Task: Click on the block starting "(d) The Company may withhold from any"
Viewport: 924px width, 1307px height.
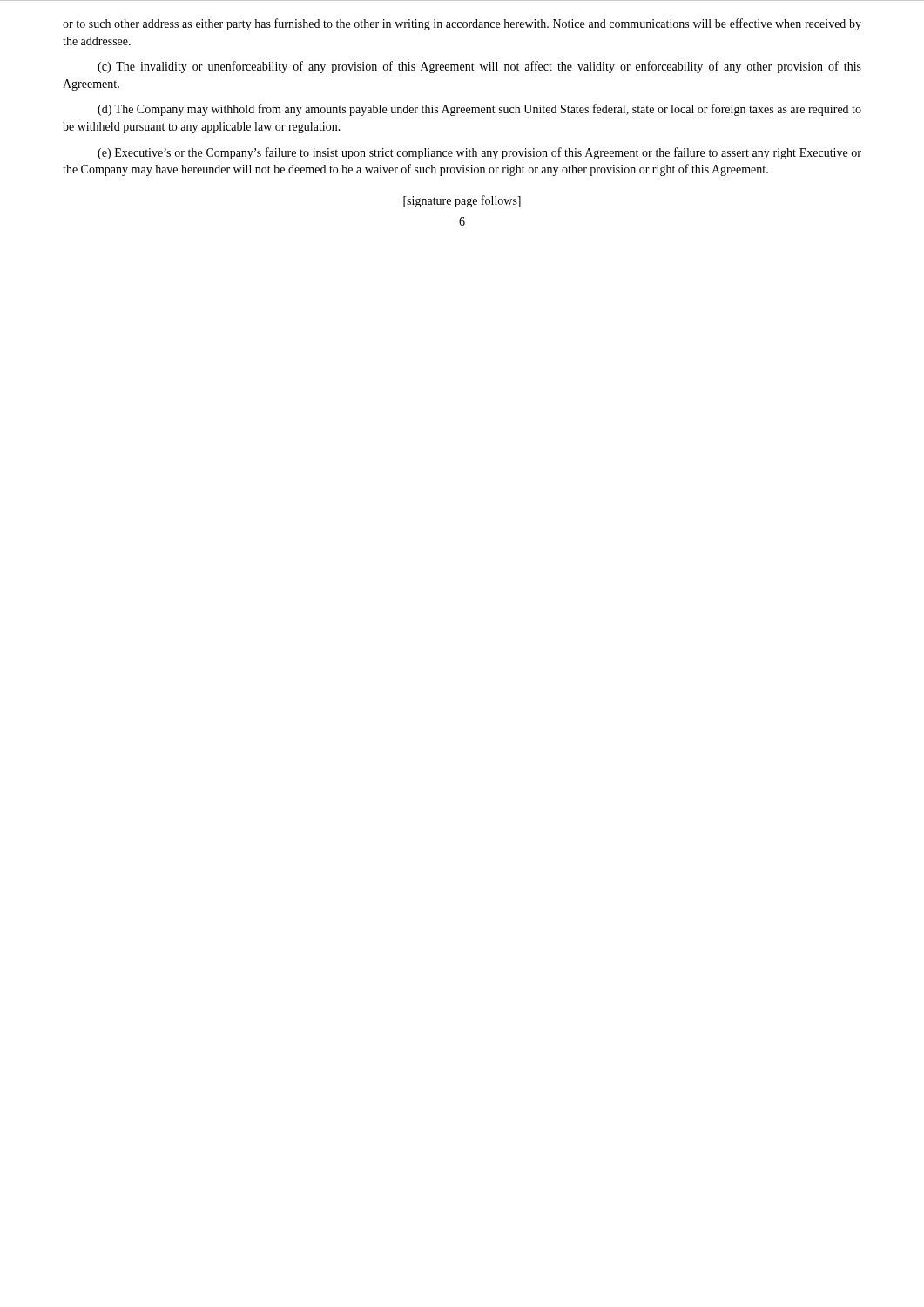Action: [x=462, y=118]
